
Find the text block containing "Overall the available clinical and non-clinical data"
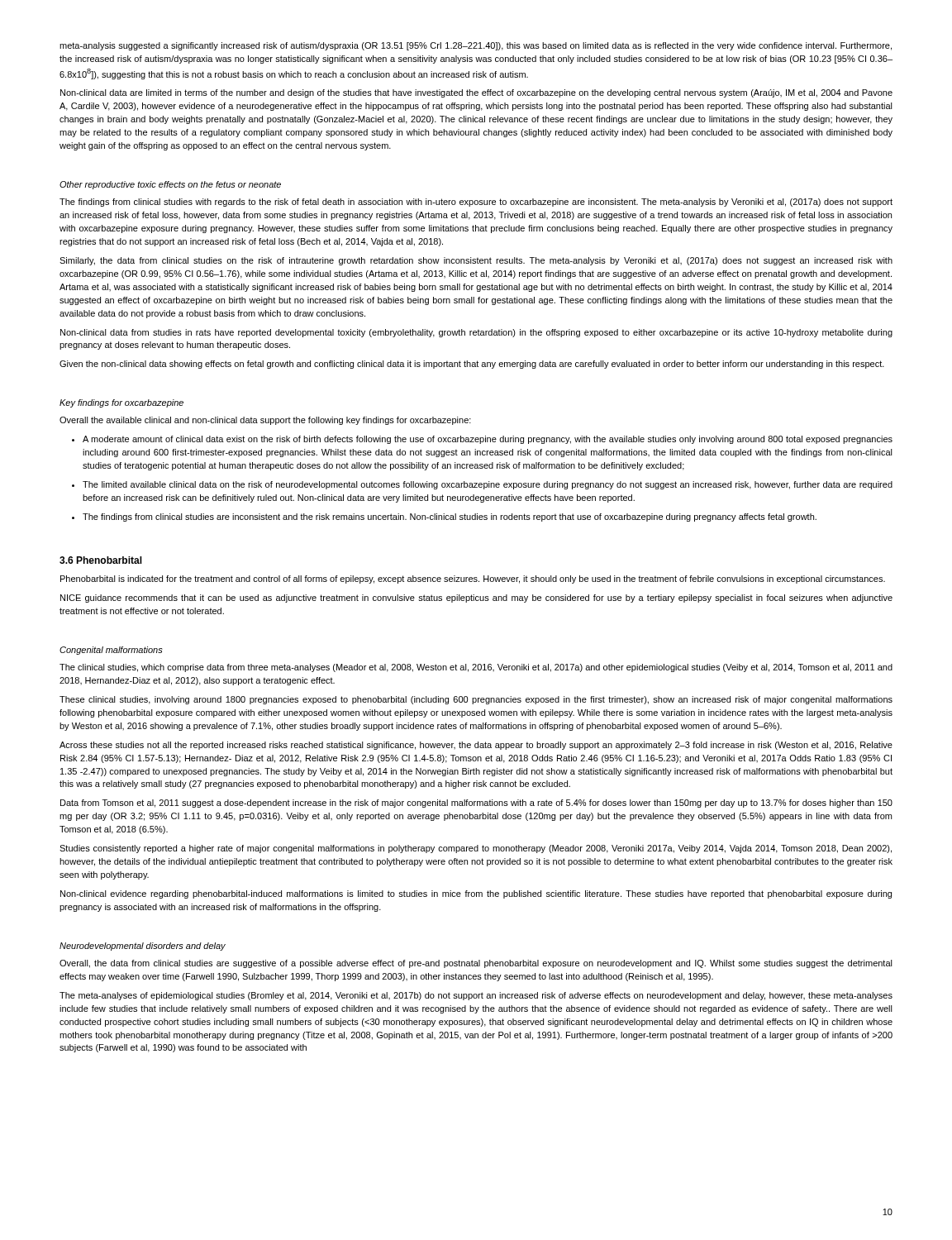[x=476, y=421]
